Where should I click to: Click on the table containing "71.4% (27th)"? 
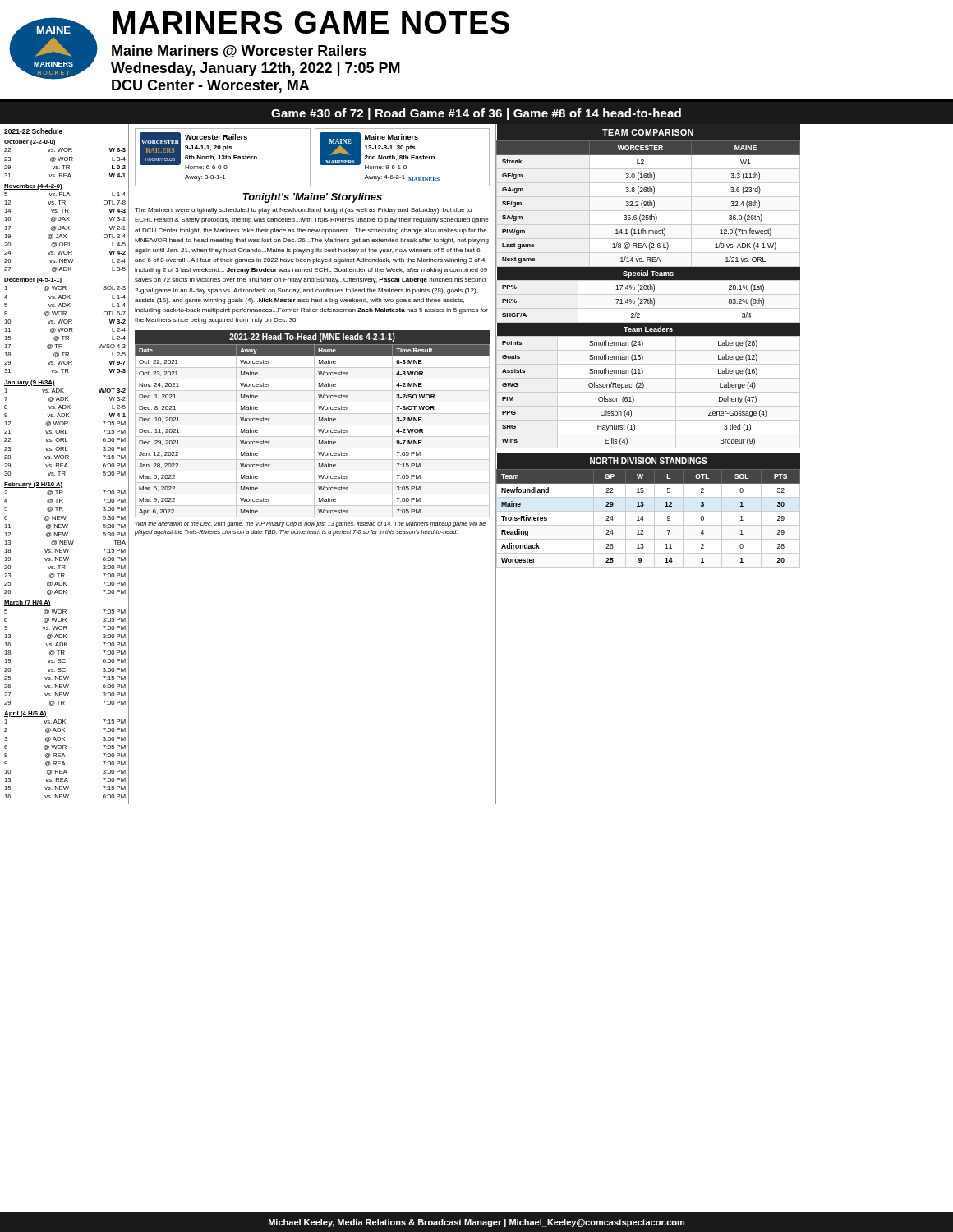648,295
